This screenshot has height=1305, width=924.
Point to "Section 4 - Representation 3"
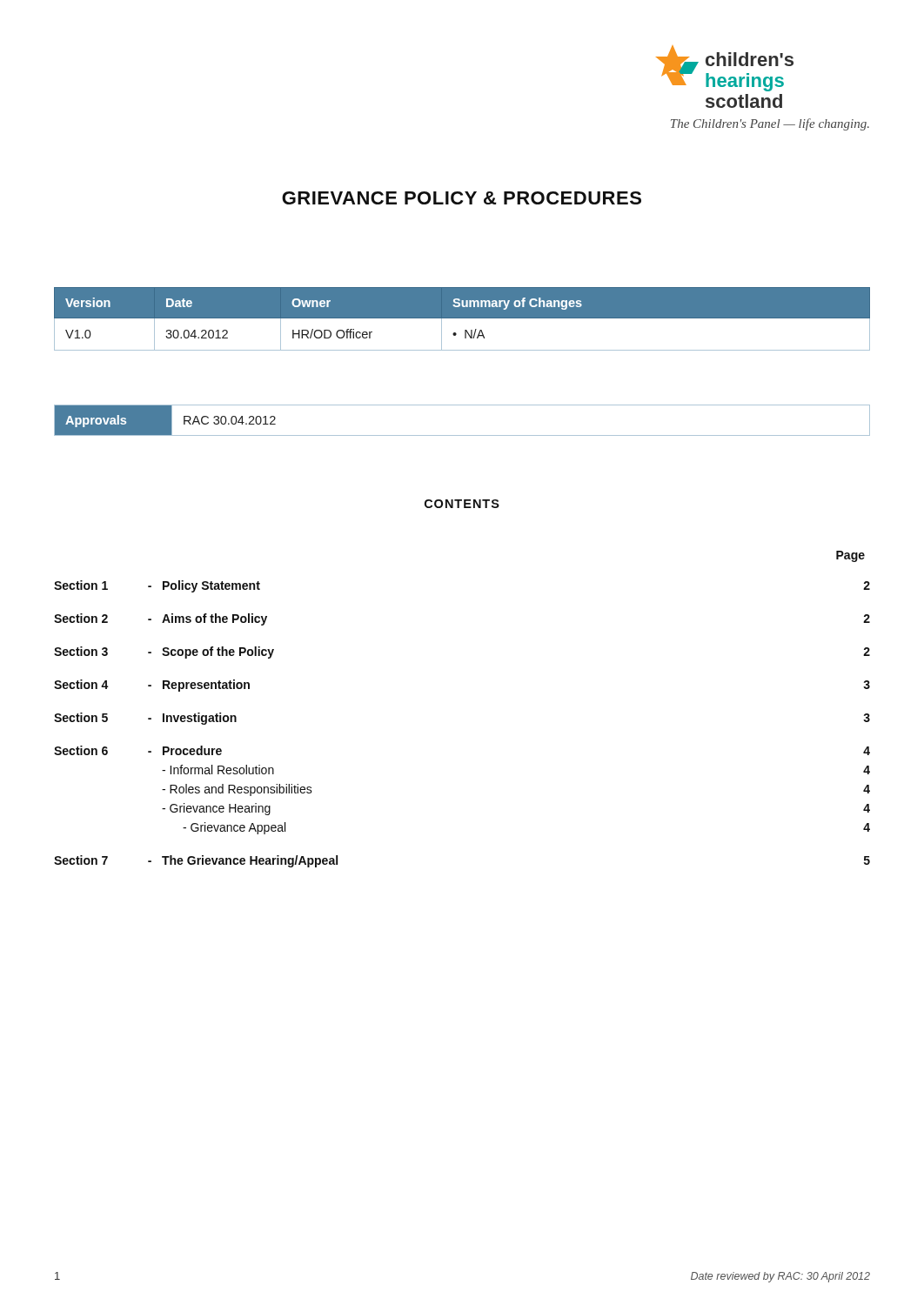click(x=88, y=685)
